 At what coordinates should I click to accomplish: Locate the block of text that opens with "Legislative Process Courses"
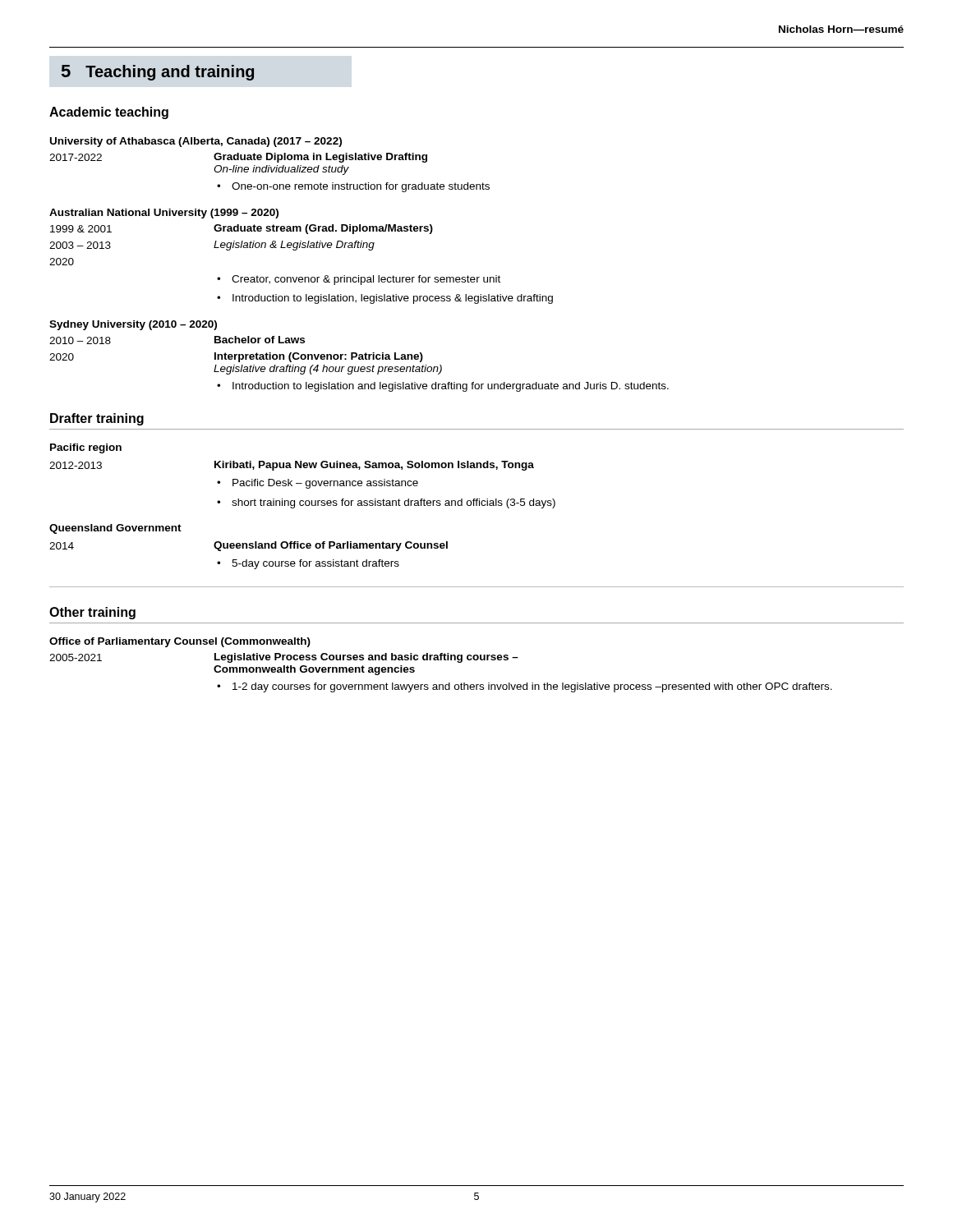pyautogui.click(x=366, y=663)
